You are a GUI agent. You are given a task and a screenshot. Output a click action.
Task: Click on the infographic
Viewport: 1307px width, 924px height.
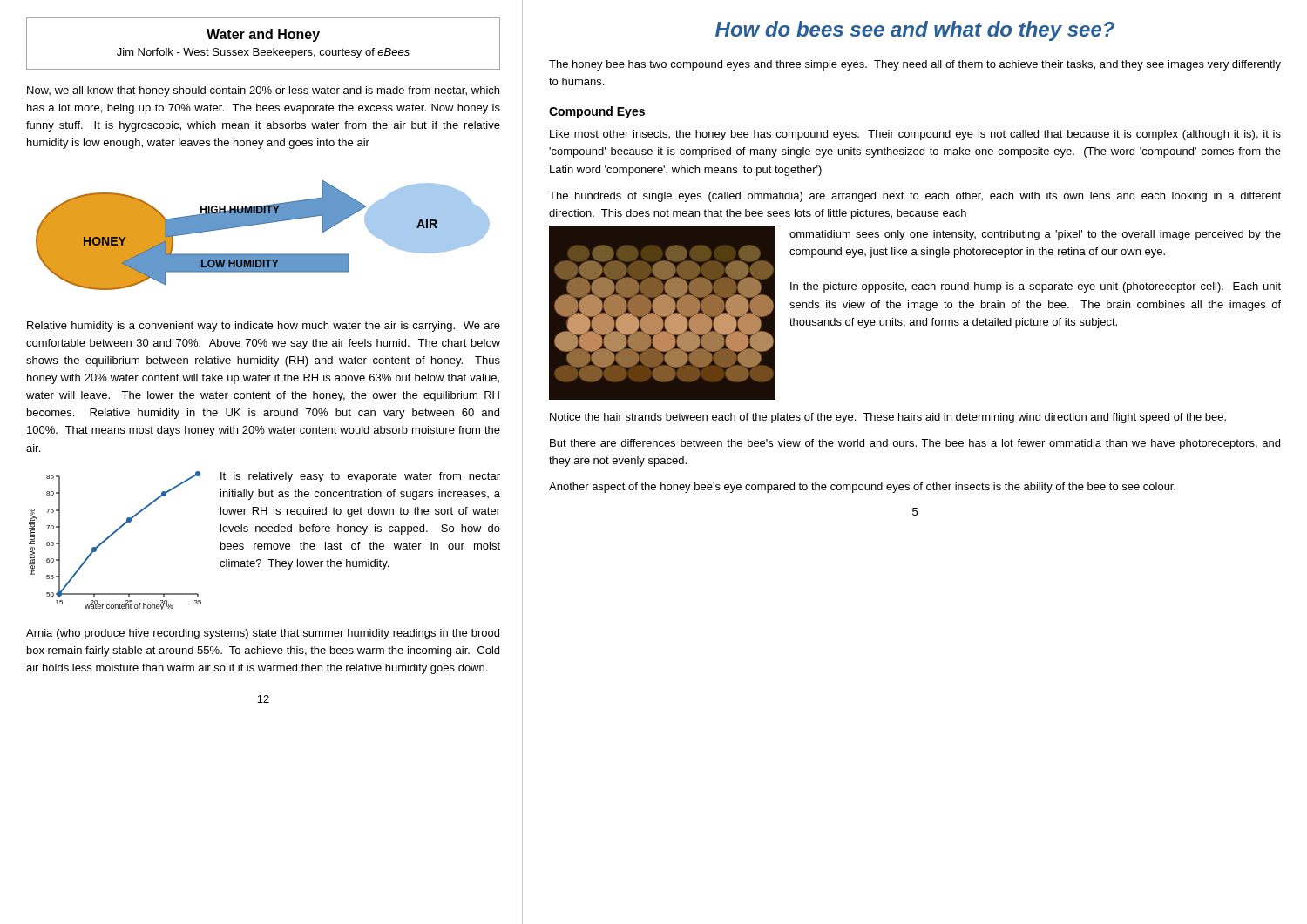[x=263, y=233]
